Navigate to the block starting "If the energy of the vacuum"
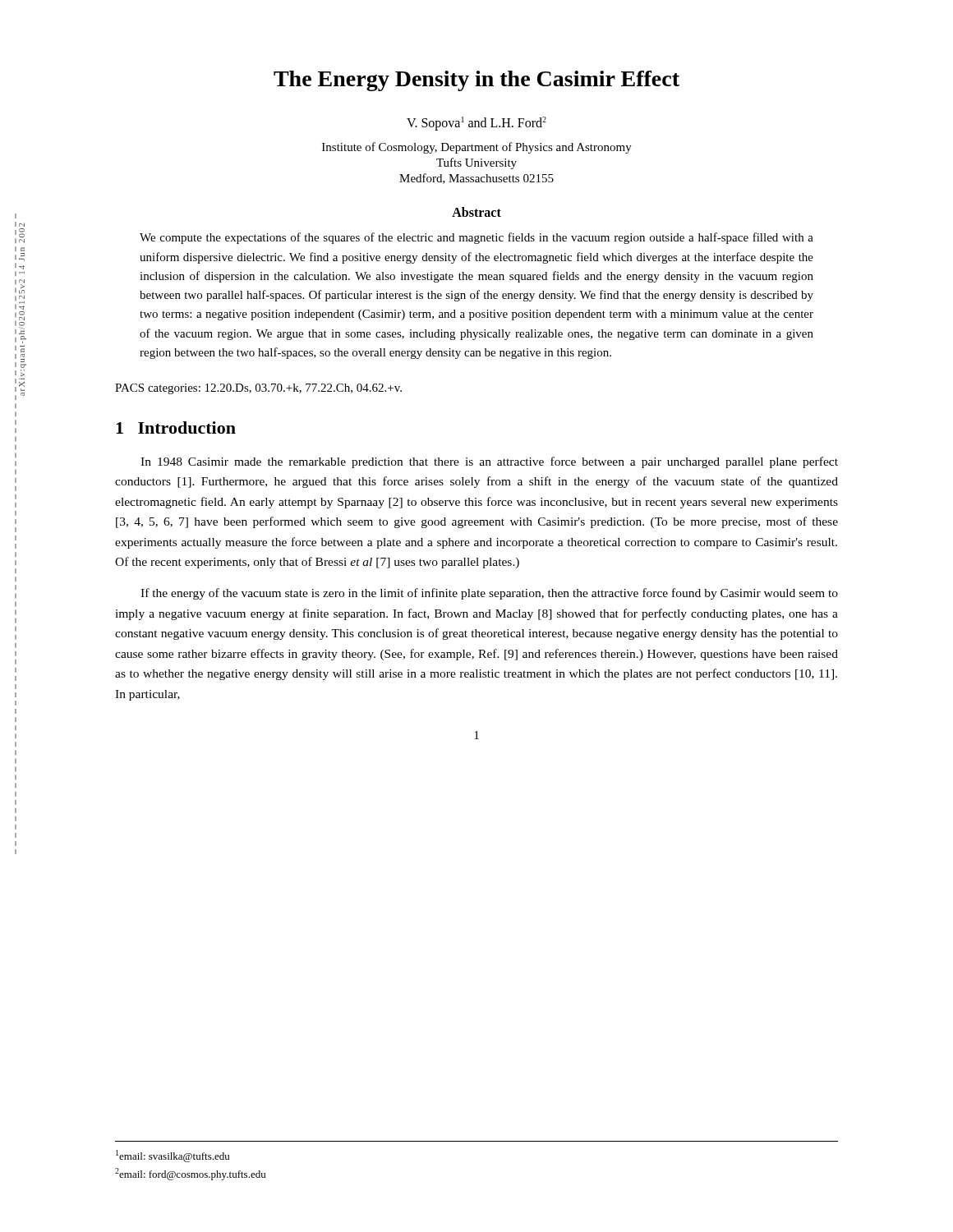 pyautogui.click(x=476, y=643)
